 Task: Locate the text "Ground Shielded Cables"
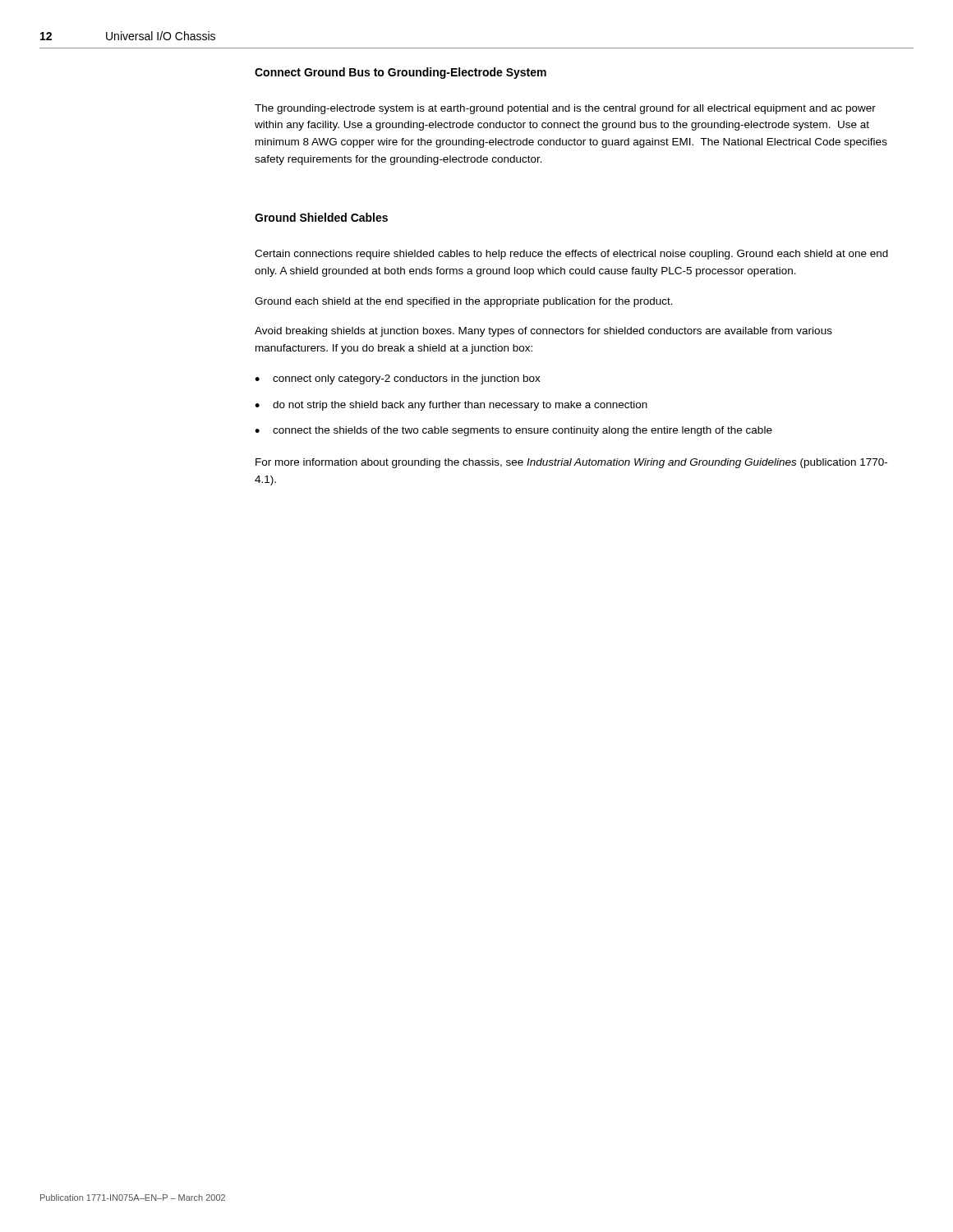point(321,218)
